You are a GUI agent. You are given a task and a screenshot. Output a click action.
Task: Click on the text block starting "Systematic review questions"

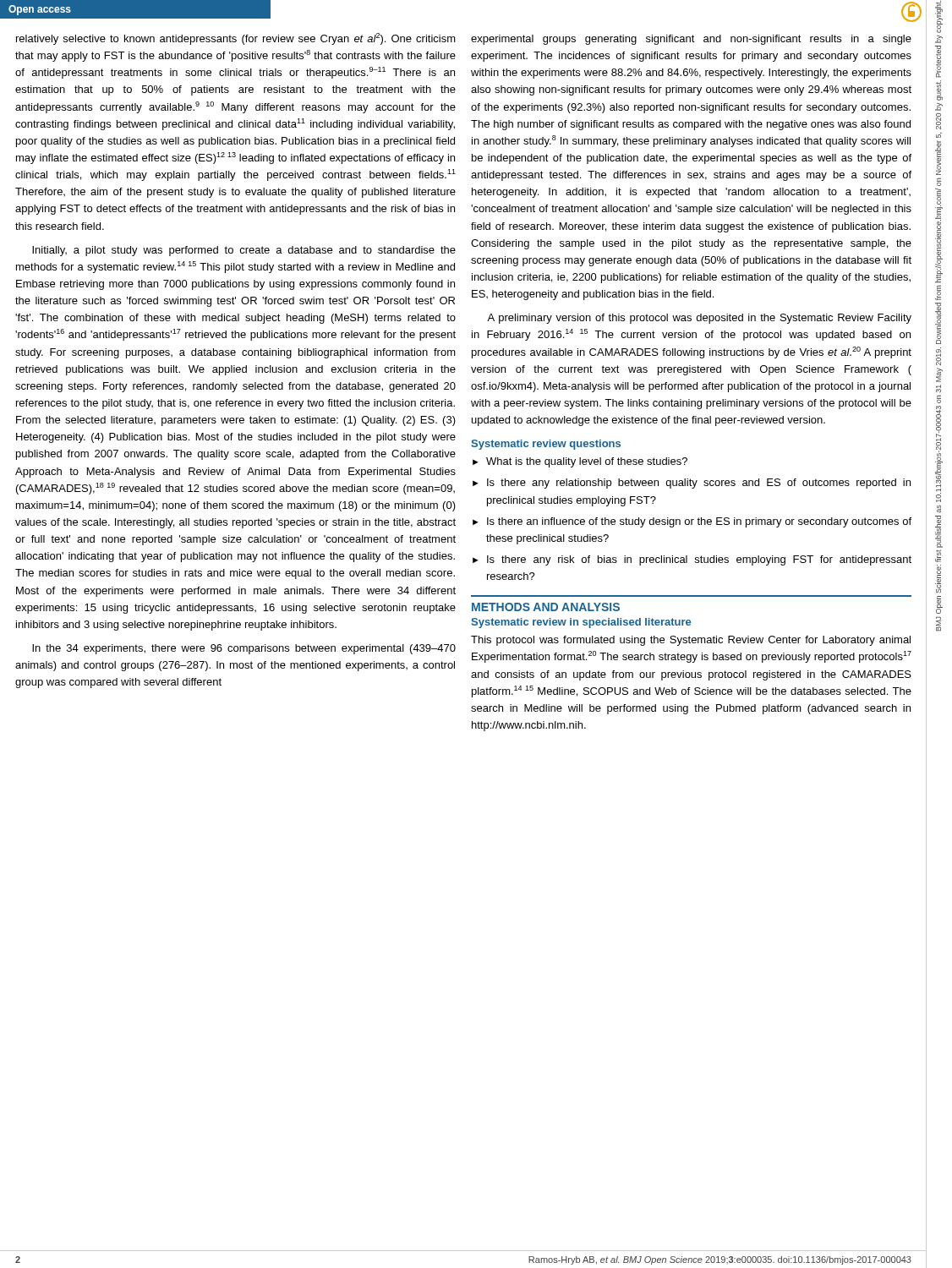pyautogui.click(x=546, y=444)
